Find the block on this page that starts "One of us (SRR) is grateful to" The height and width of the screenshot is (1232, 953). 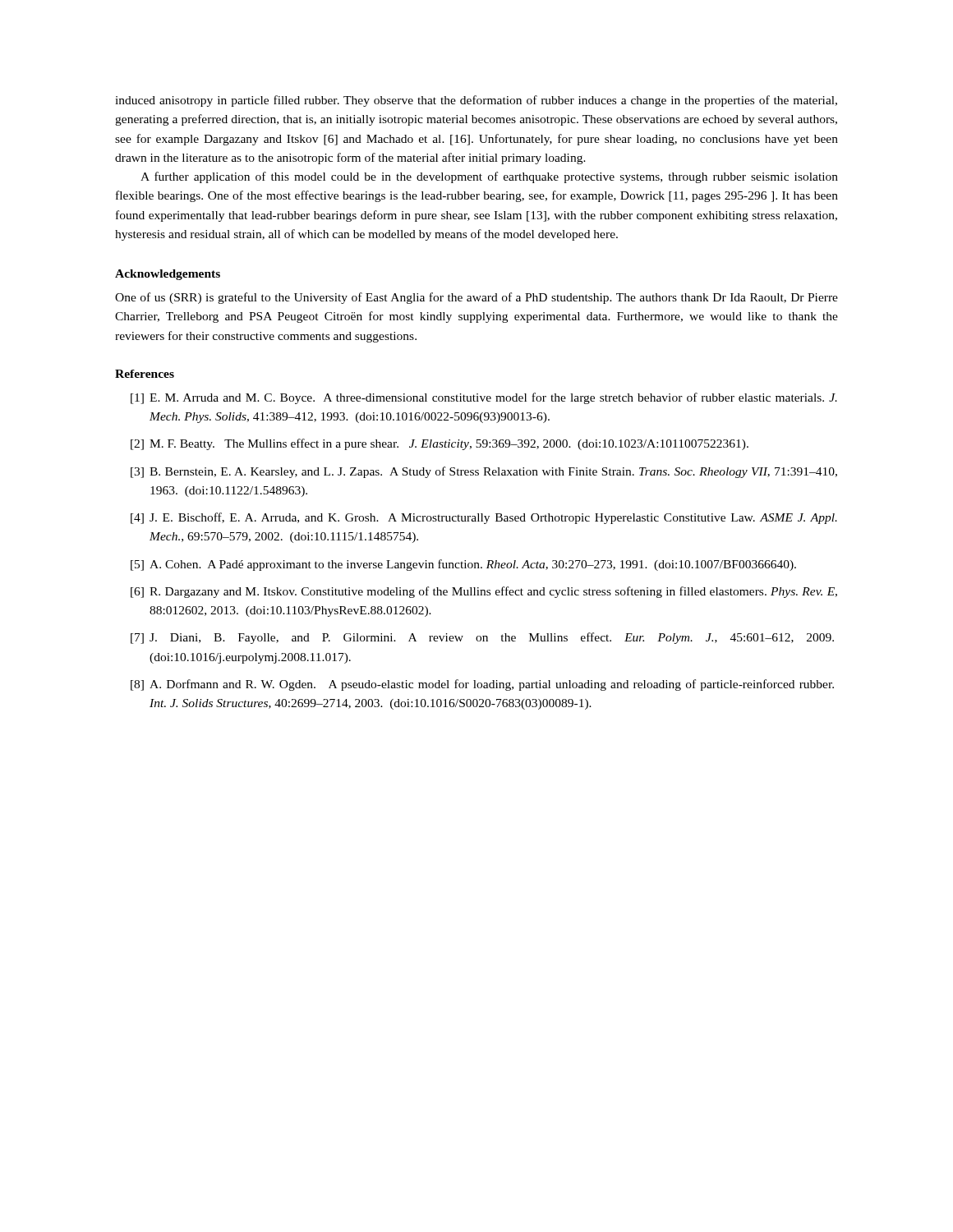point(476,316)
